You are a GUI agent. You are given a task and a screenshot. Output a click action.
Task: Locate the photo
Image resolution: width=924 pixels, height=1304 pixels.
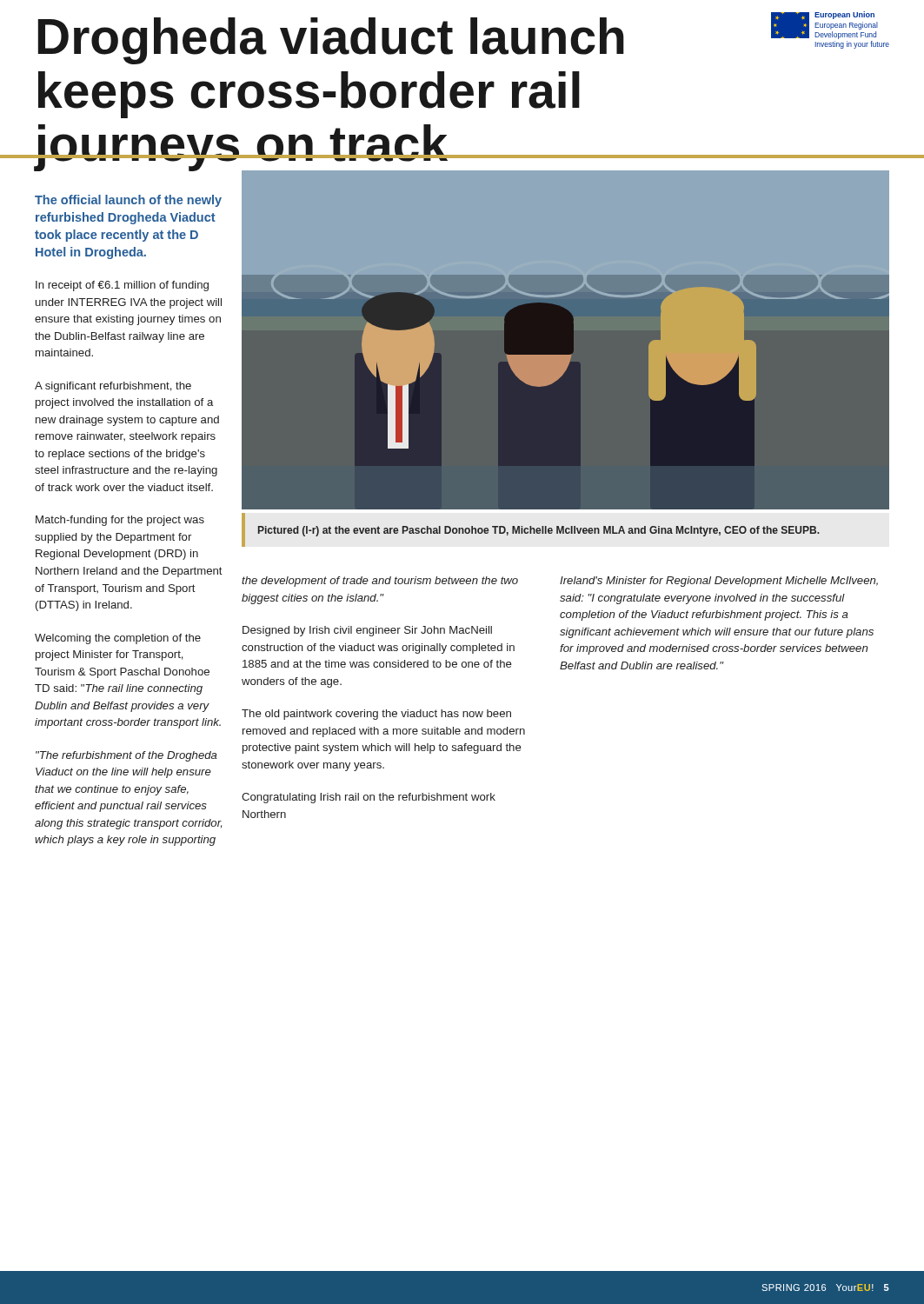(565, 340)
